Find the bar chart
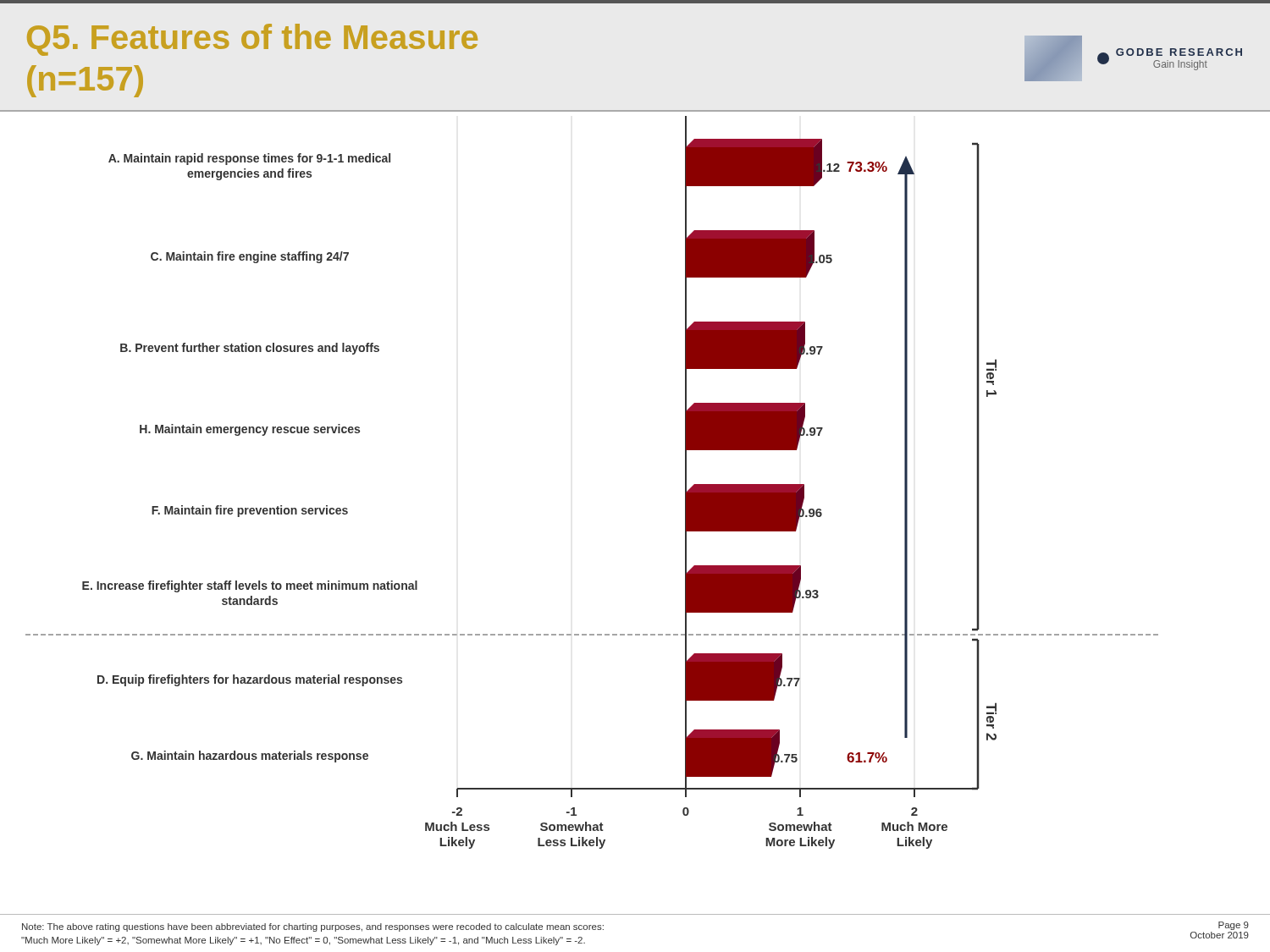The width and height of the screenshot is (1270, 952). point(635,493)
